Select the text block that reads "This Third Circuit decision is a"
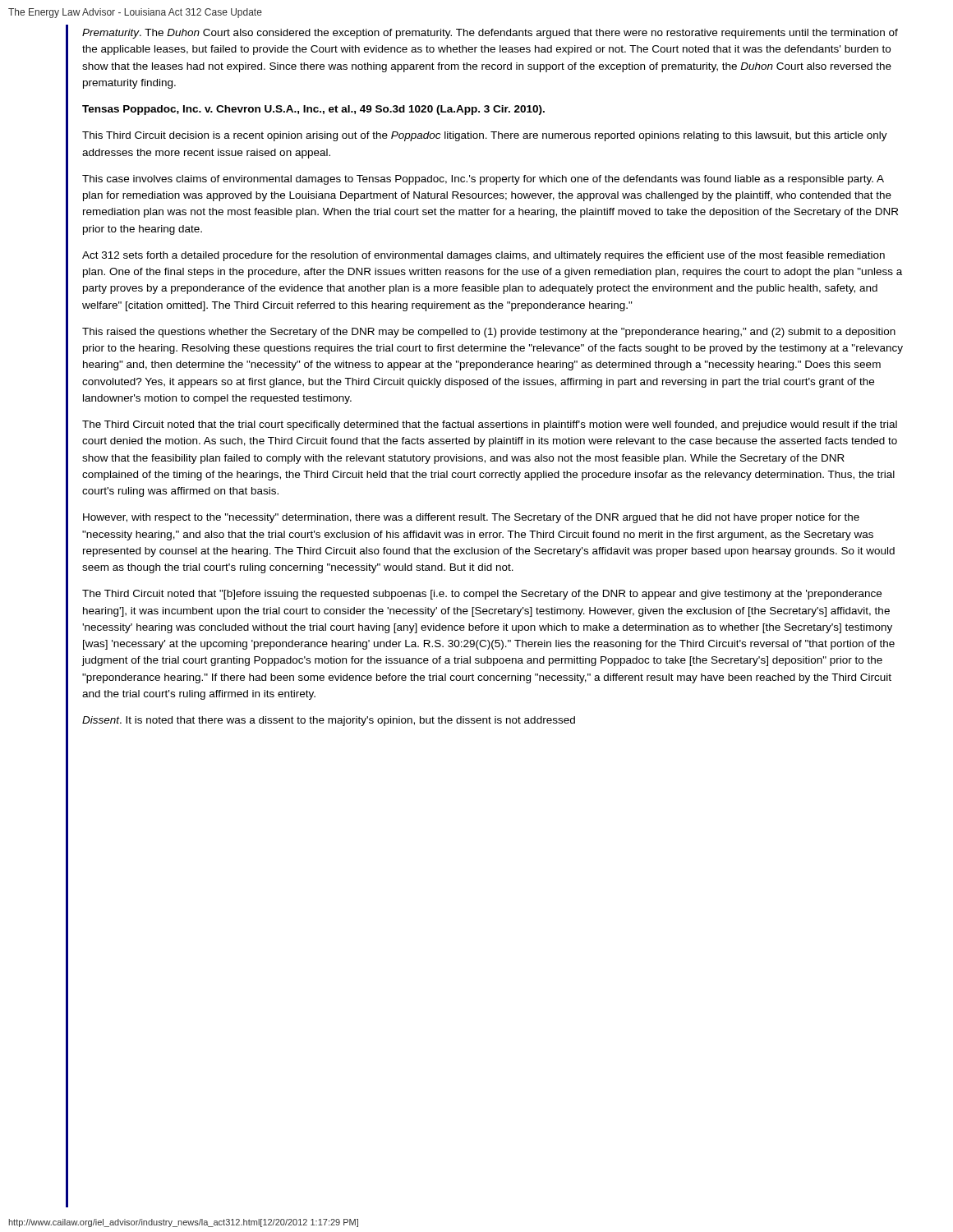This screenshot has height=1232, width=953. (485, 144)
